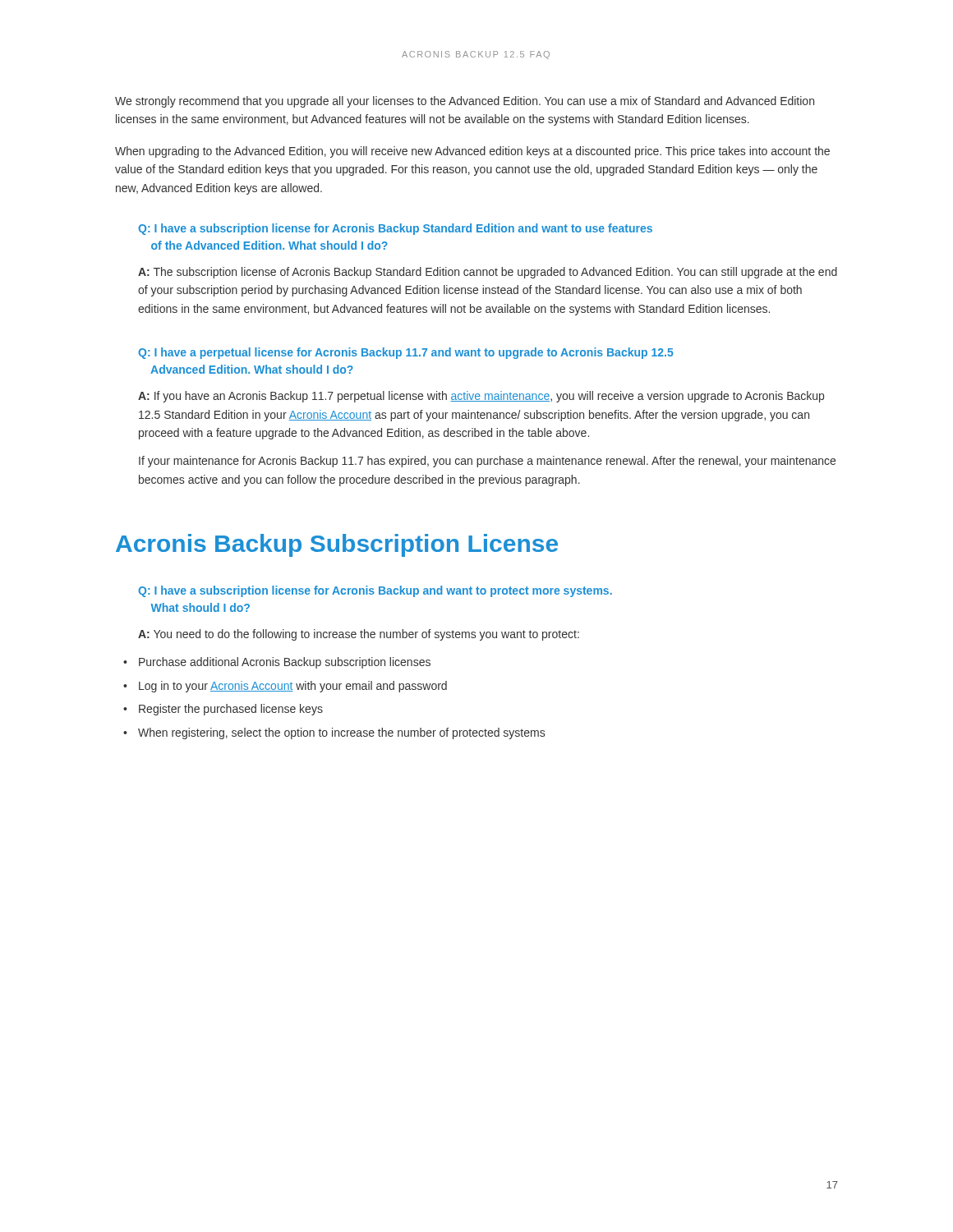This screenshot has height=1232, width=953.
Task: Select the text block starting "When upgrading to the"
Action: pyautogui.click(x=473, y=169)
